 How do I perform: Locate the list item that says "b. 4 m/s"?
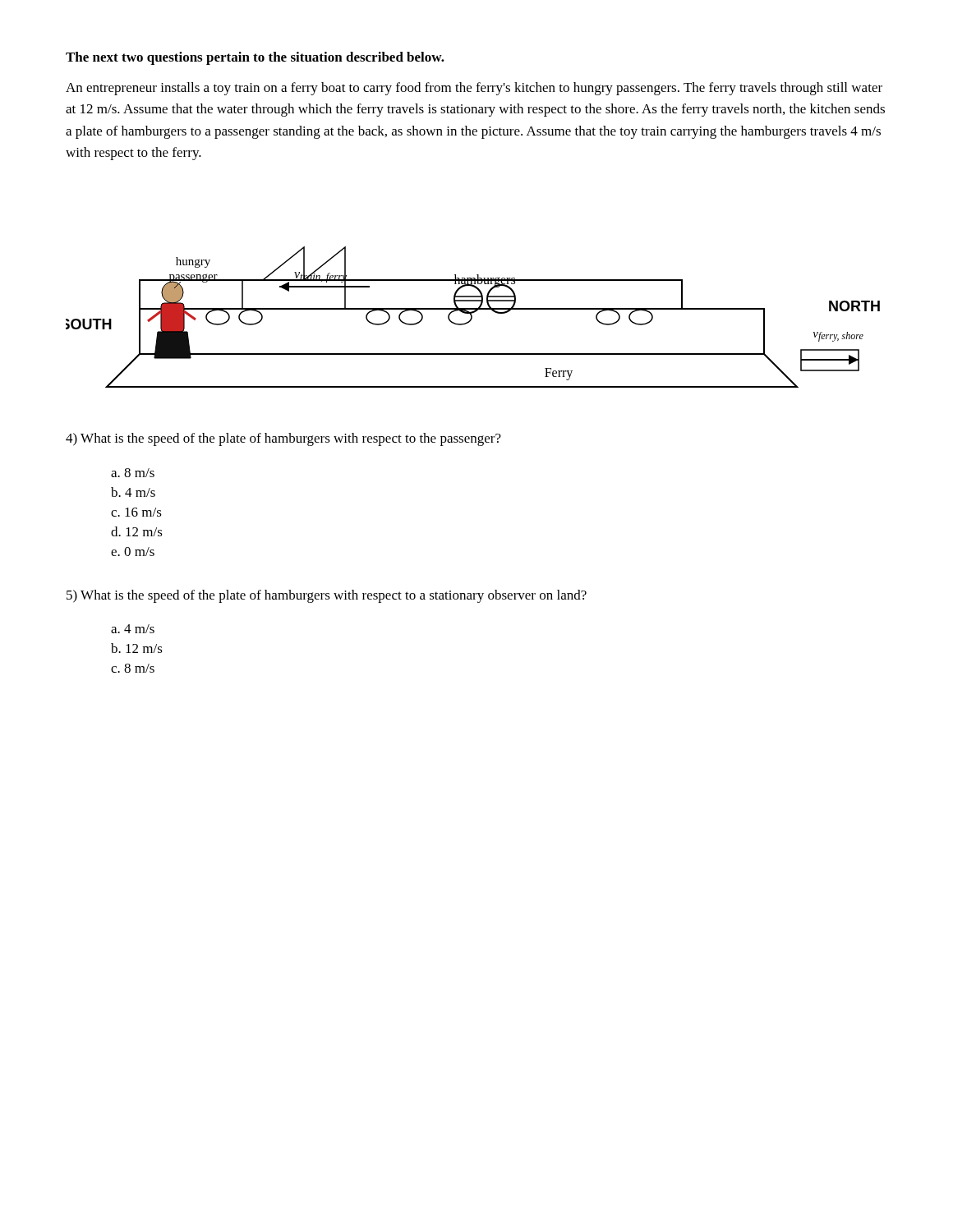(133, 492)
